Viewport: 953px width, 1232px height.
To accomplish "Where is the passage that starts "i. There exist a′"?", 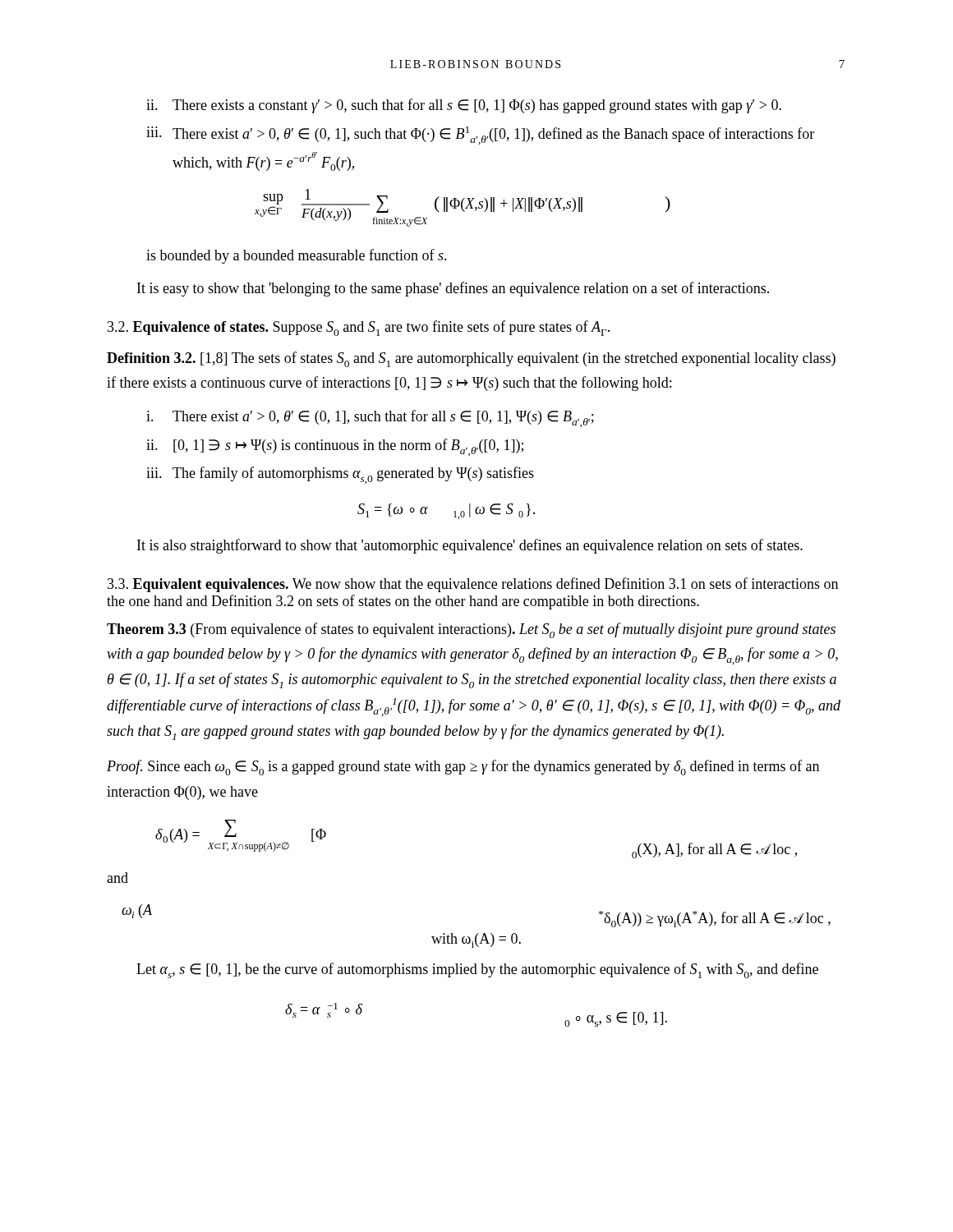I will (370, 418).
